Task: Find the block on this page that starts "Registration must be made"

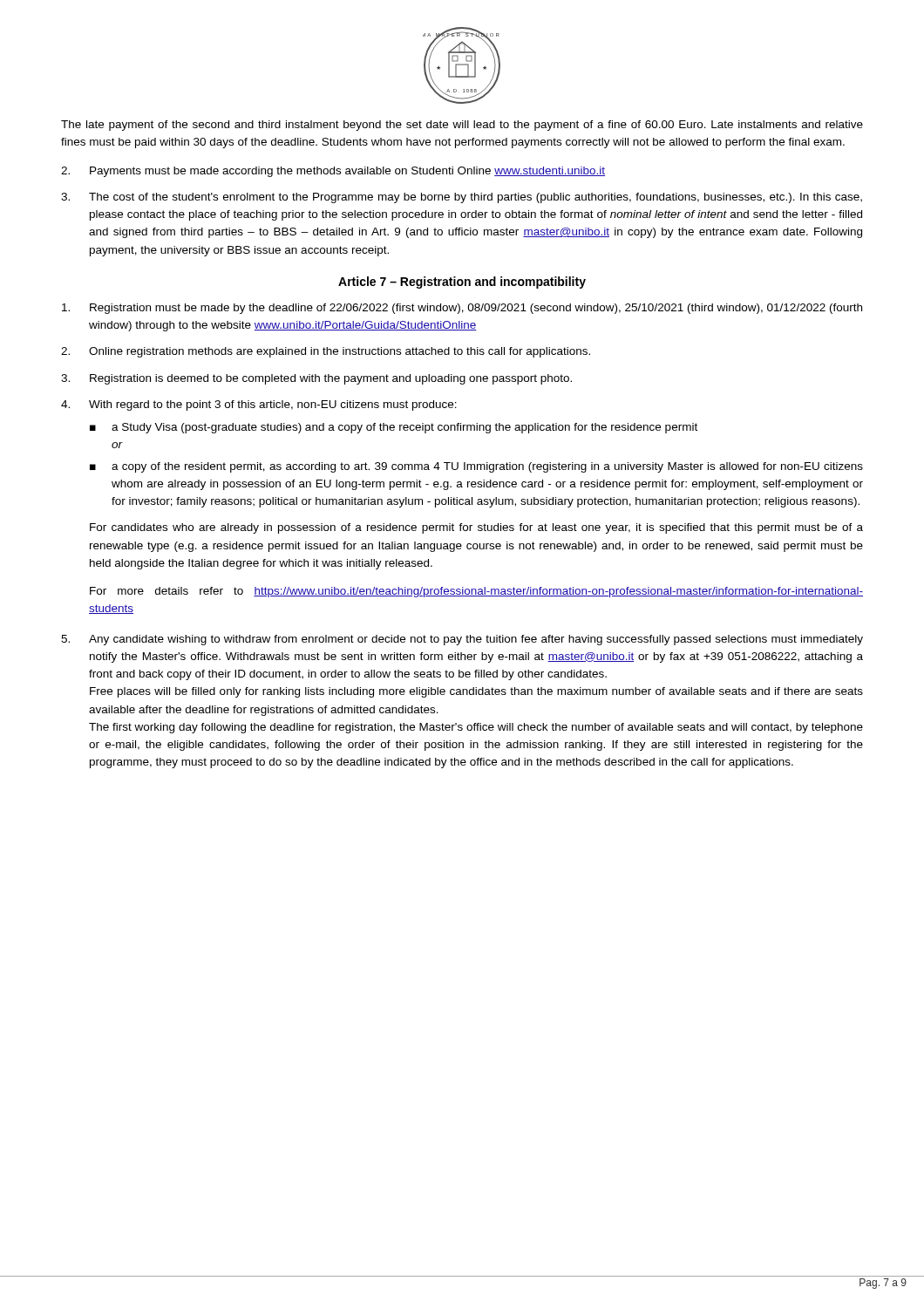Action: 462,317
